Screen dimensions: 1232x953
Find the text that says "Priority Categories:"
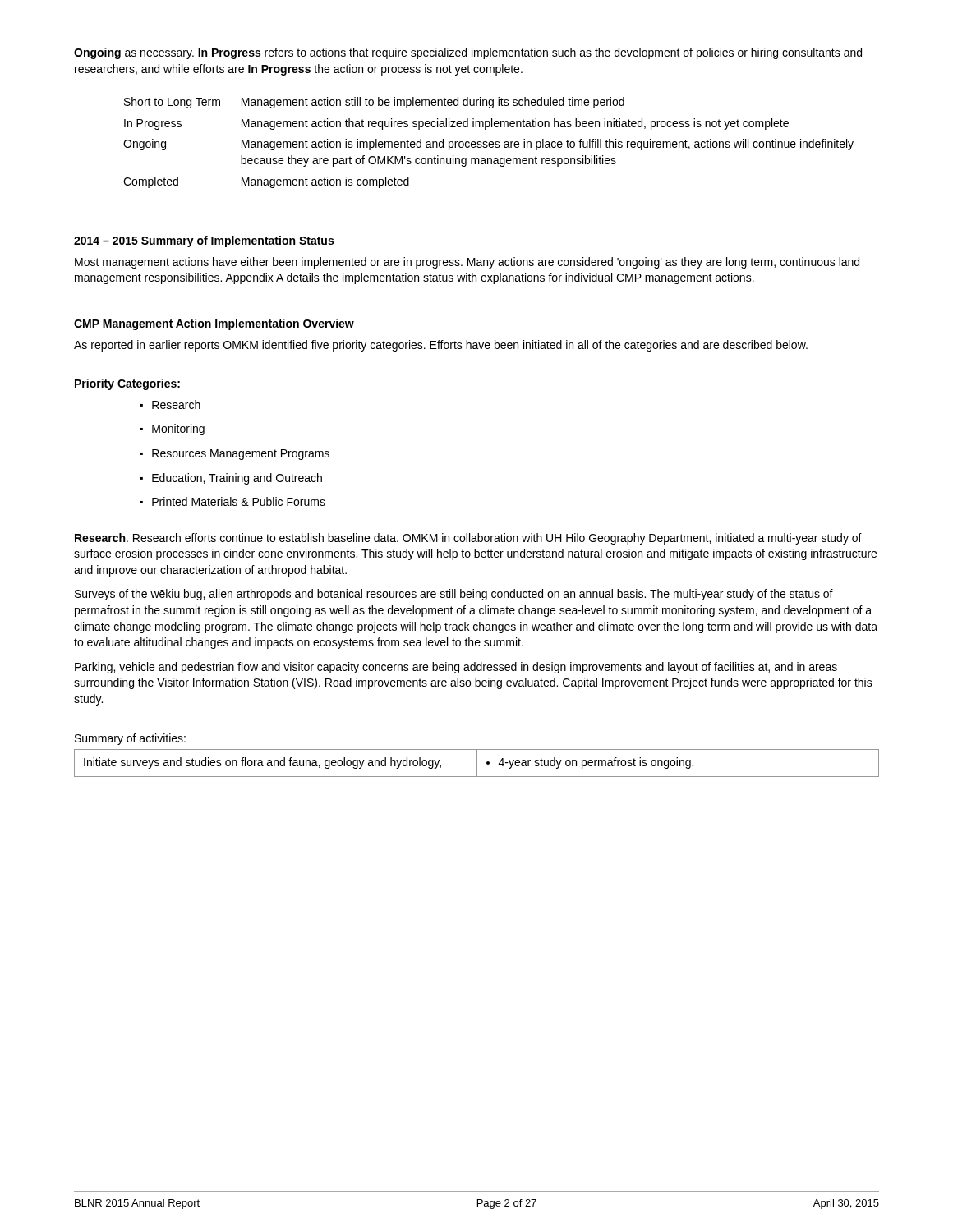(127, 384)
